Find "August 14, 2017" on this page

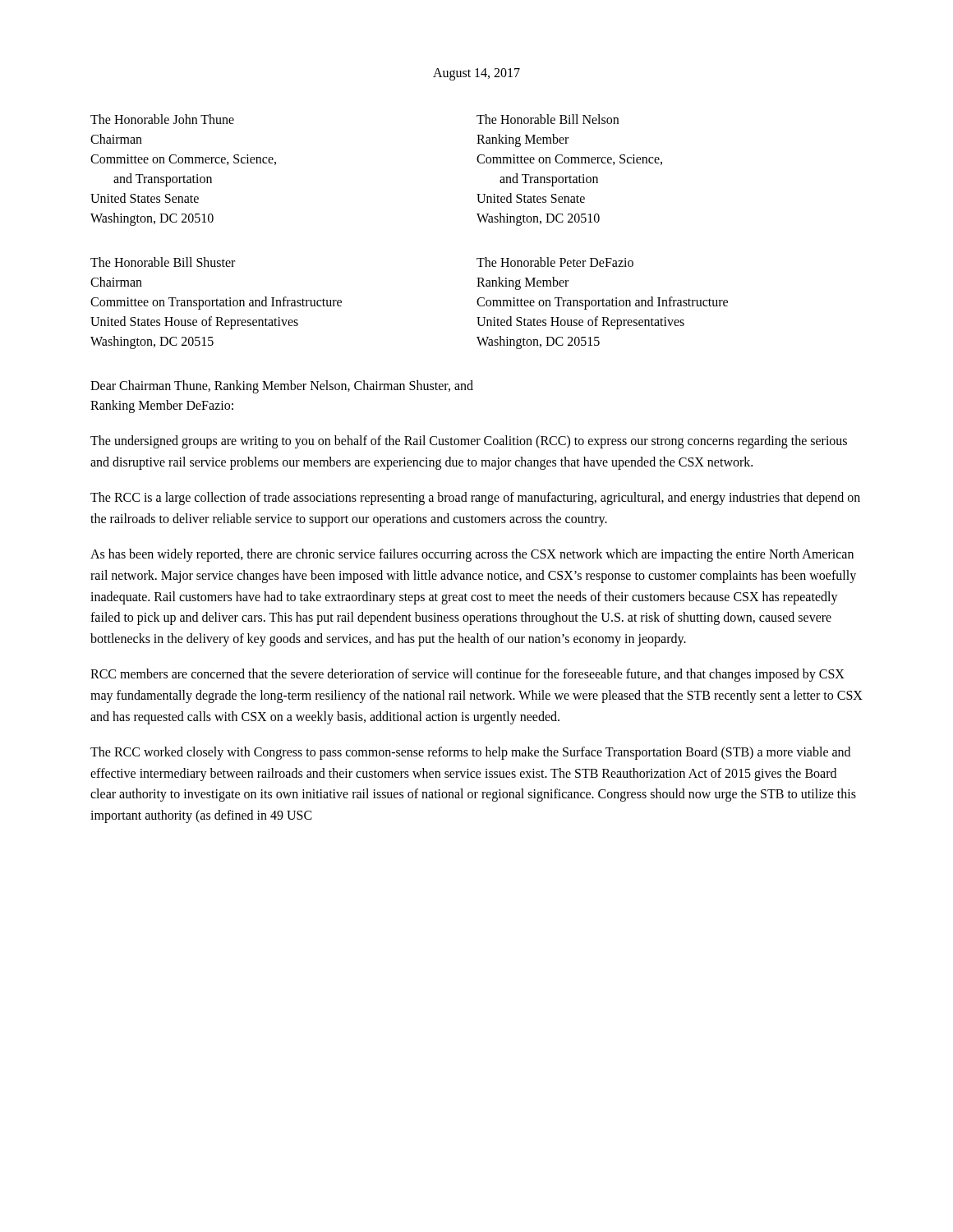[476, 73]
